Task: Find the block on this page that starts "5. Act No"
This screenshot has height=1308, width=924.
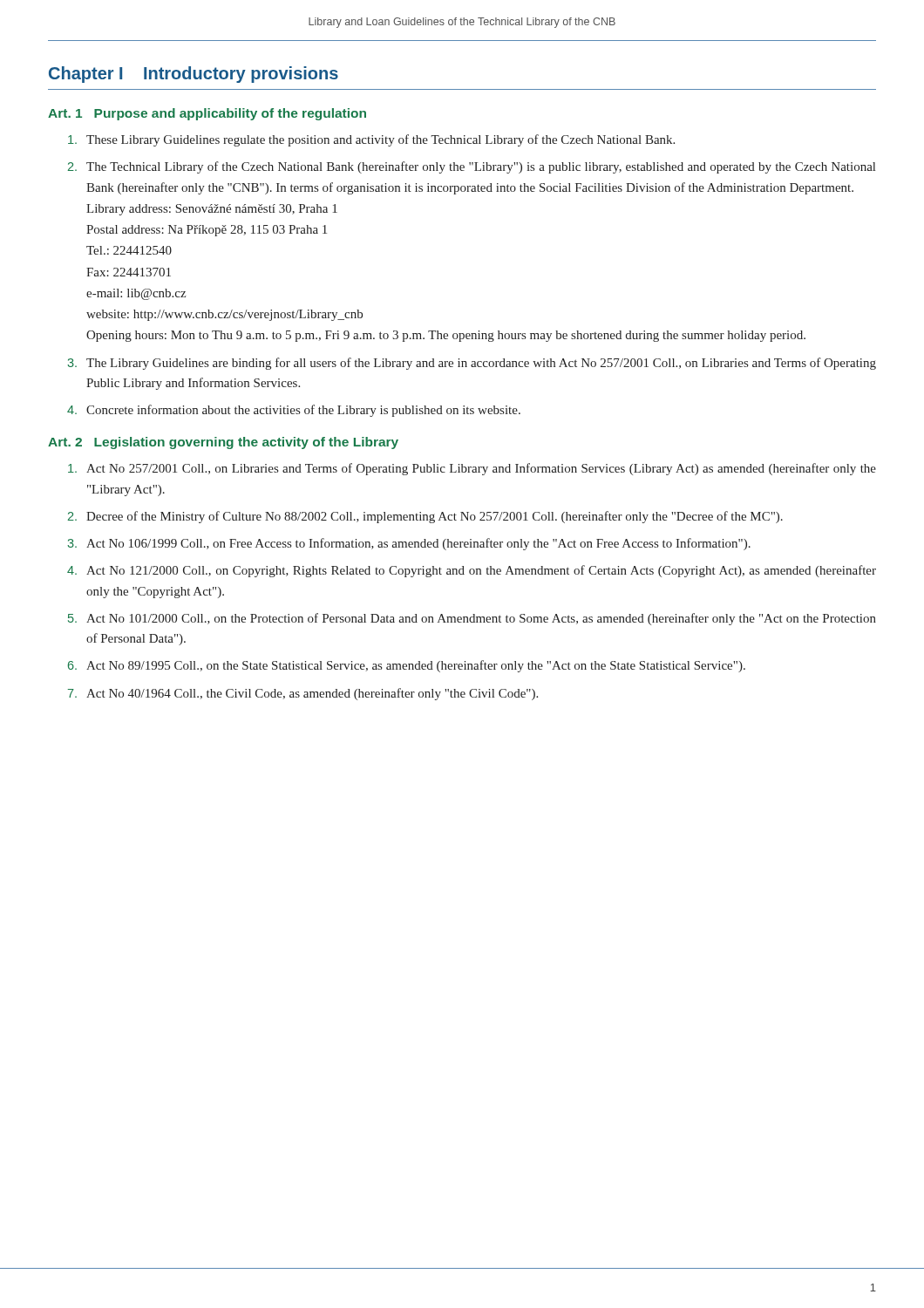Action: (x=462, y=629)
